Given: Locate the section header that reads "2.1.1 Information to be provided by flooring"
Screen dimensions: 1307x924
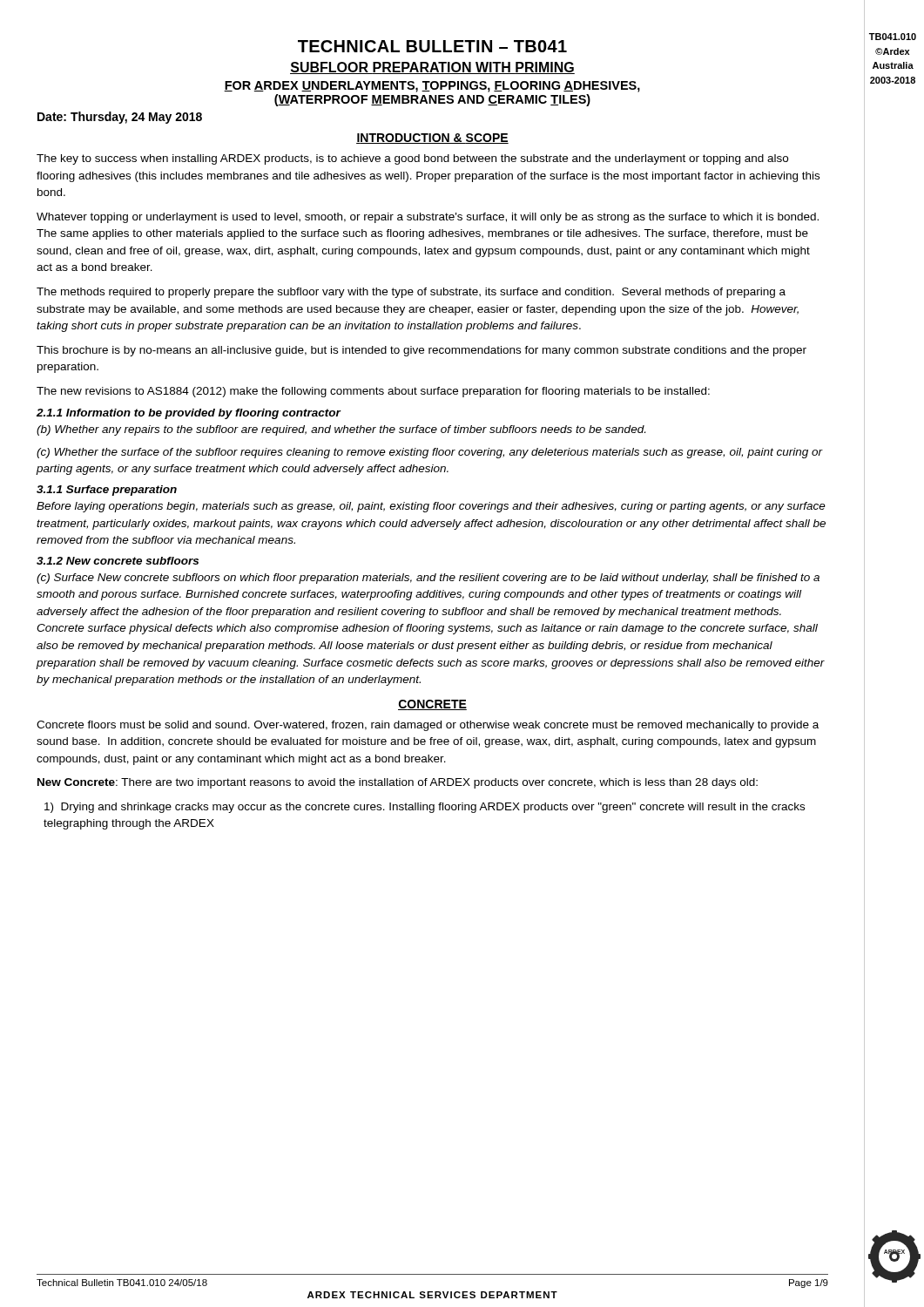Looking at the screenshot, I should click(x=188, y=413).
